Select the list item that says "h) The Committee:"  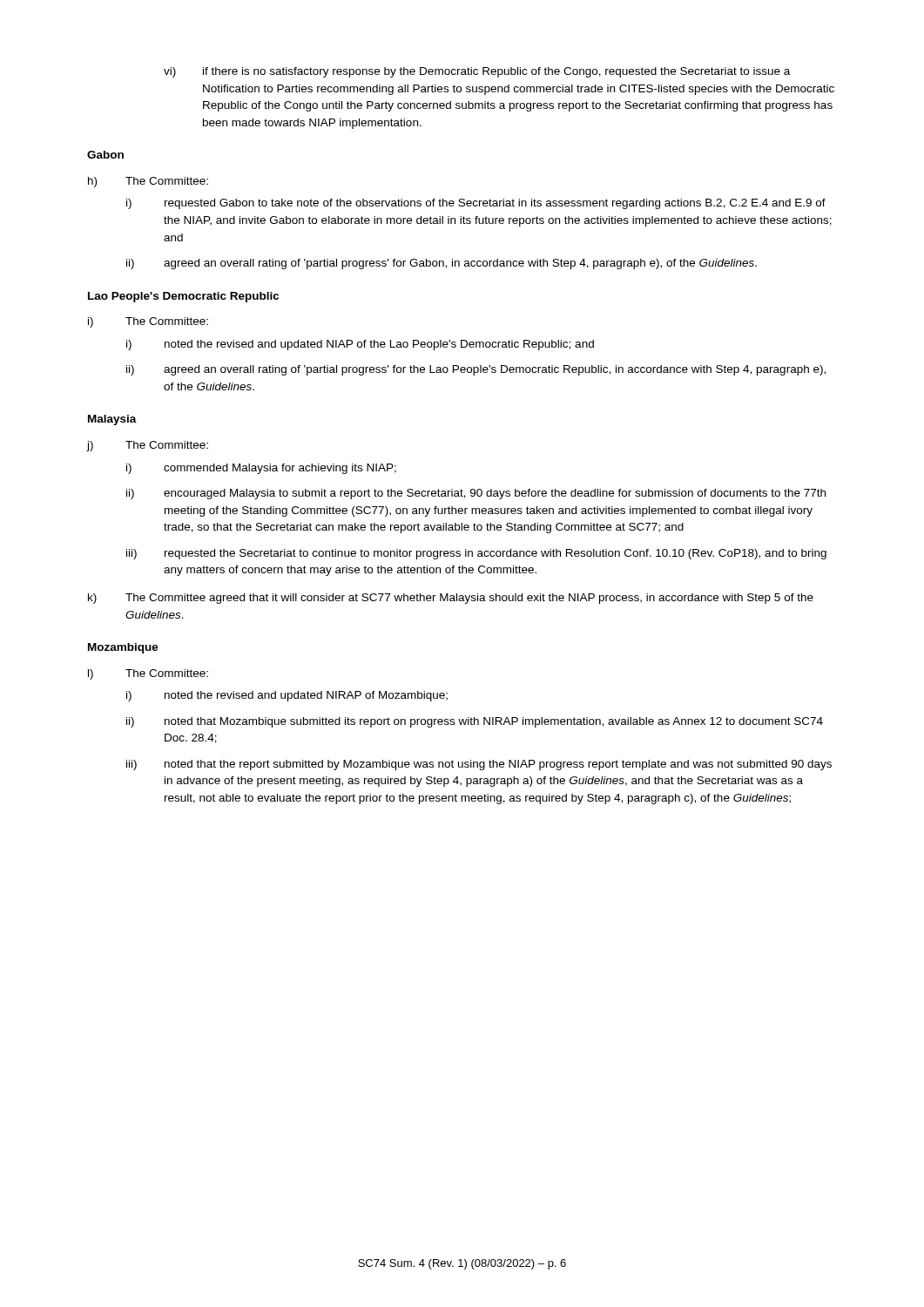tap(148, 182)
